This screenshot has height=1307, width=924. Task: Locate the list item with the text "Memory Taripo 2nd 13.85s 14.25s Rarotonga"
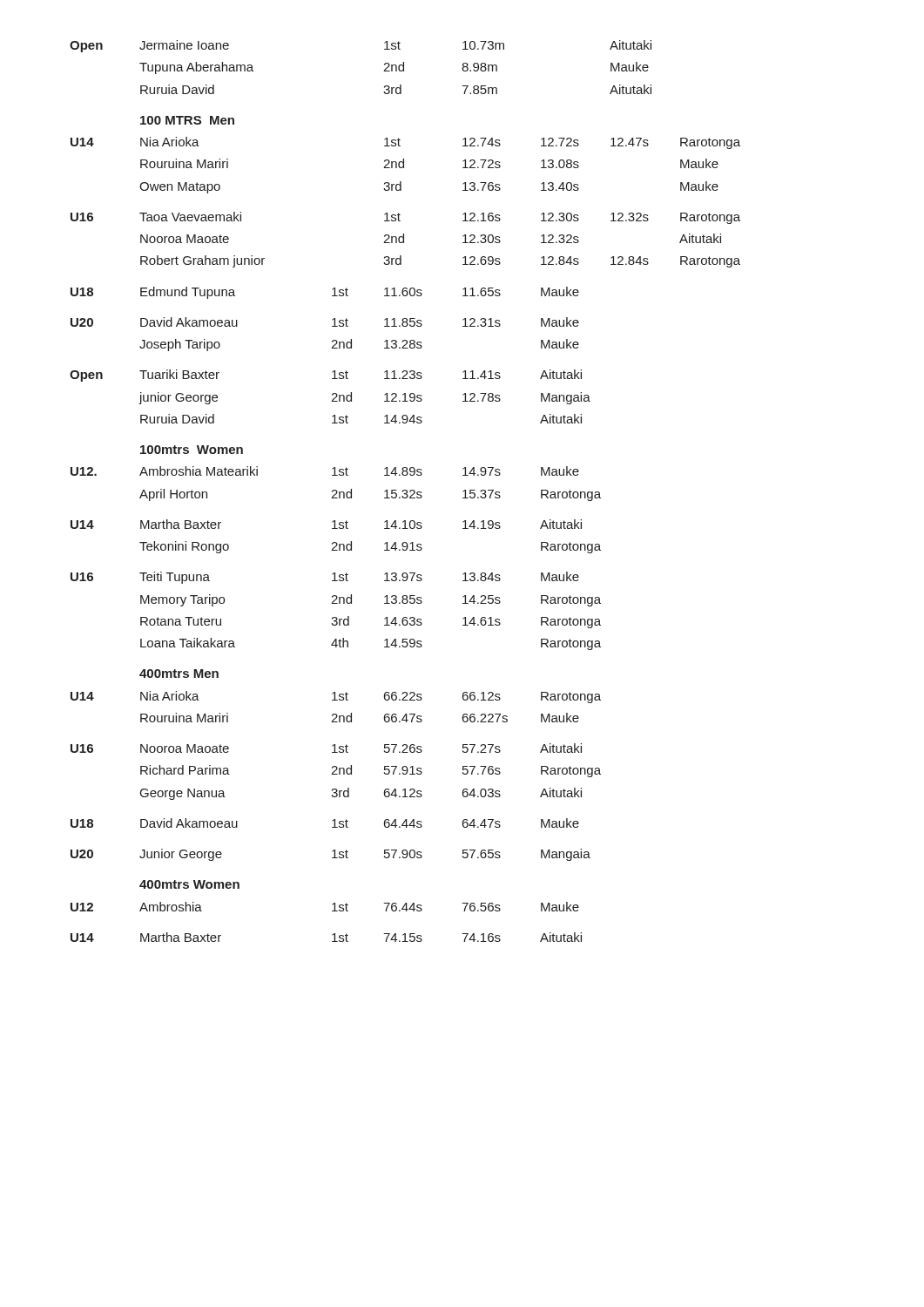click(x=374, y=599)
